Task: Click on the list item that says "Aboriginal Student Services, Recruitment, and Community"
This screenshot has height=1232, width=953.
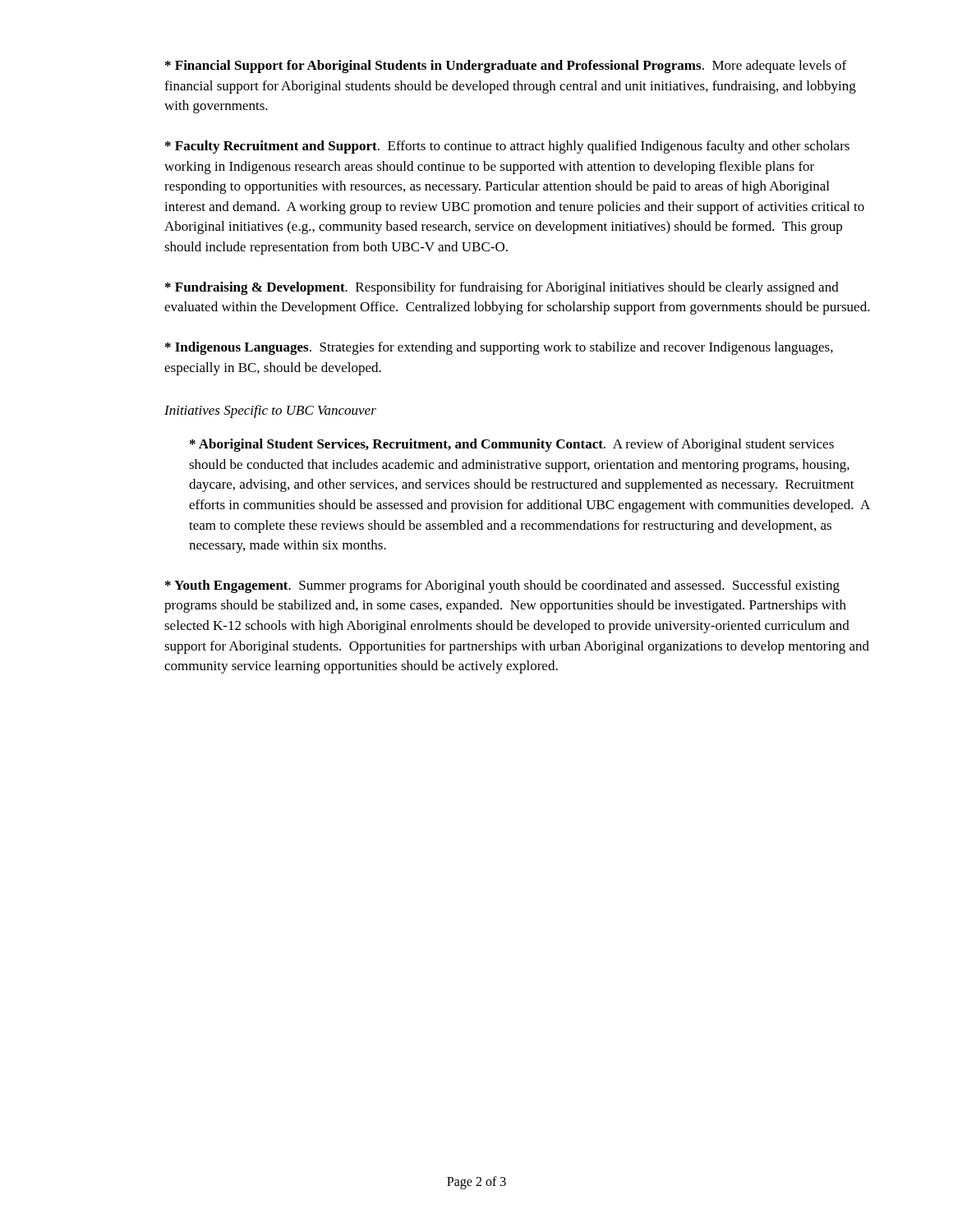Action: (530, 495)
